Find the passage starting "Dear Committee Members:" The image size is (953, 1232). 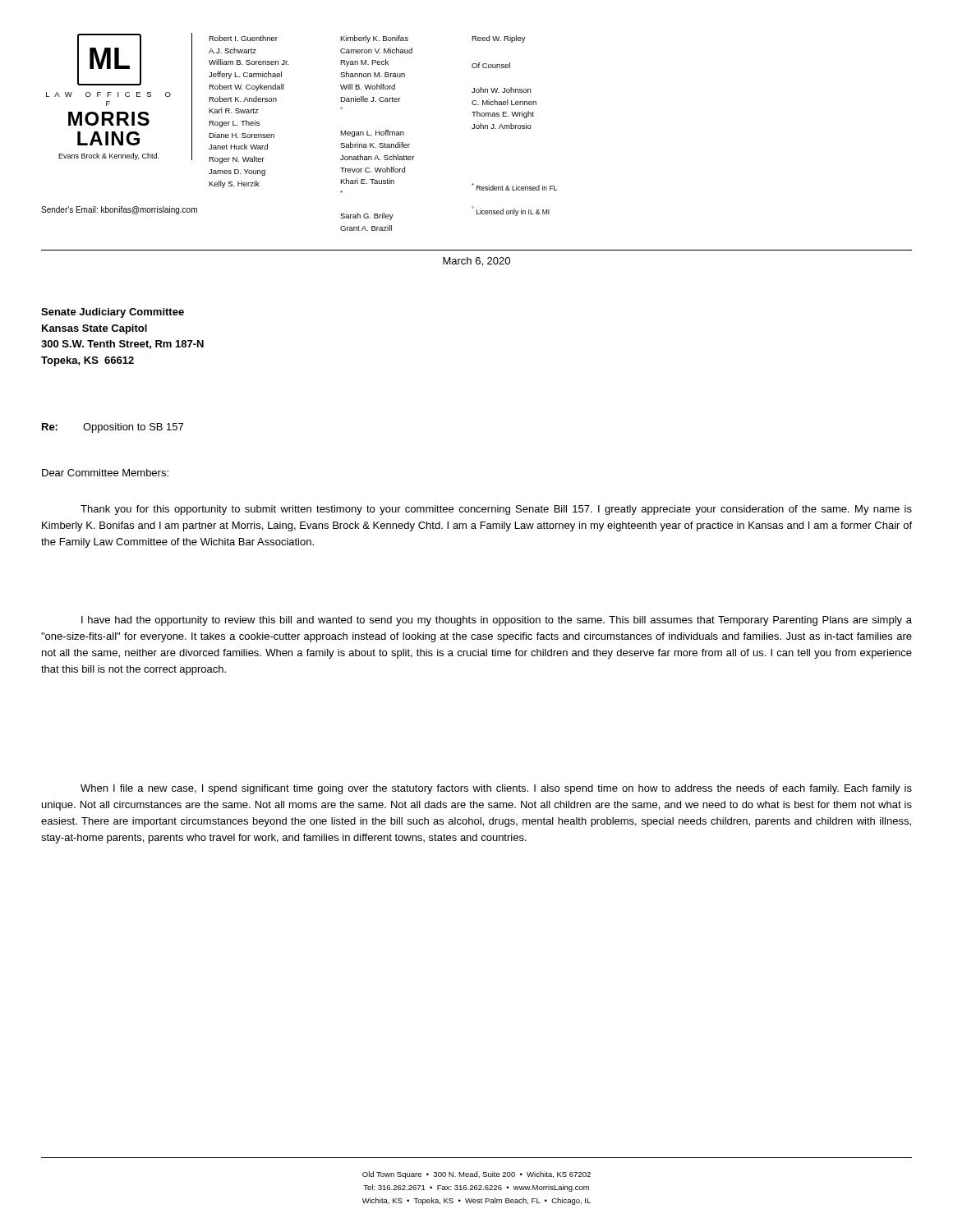tap(105, 473)
